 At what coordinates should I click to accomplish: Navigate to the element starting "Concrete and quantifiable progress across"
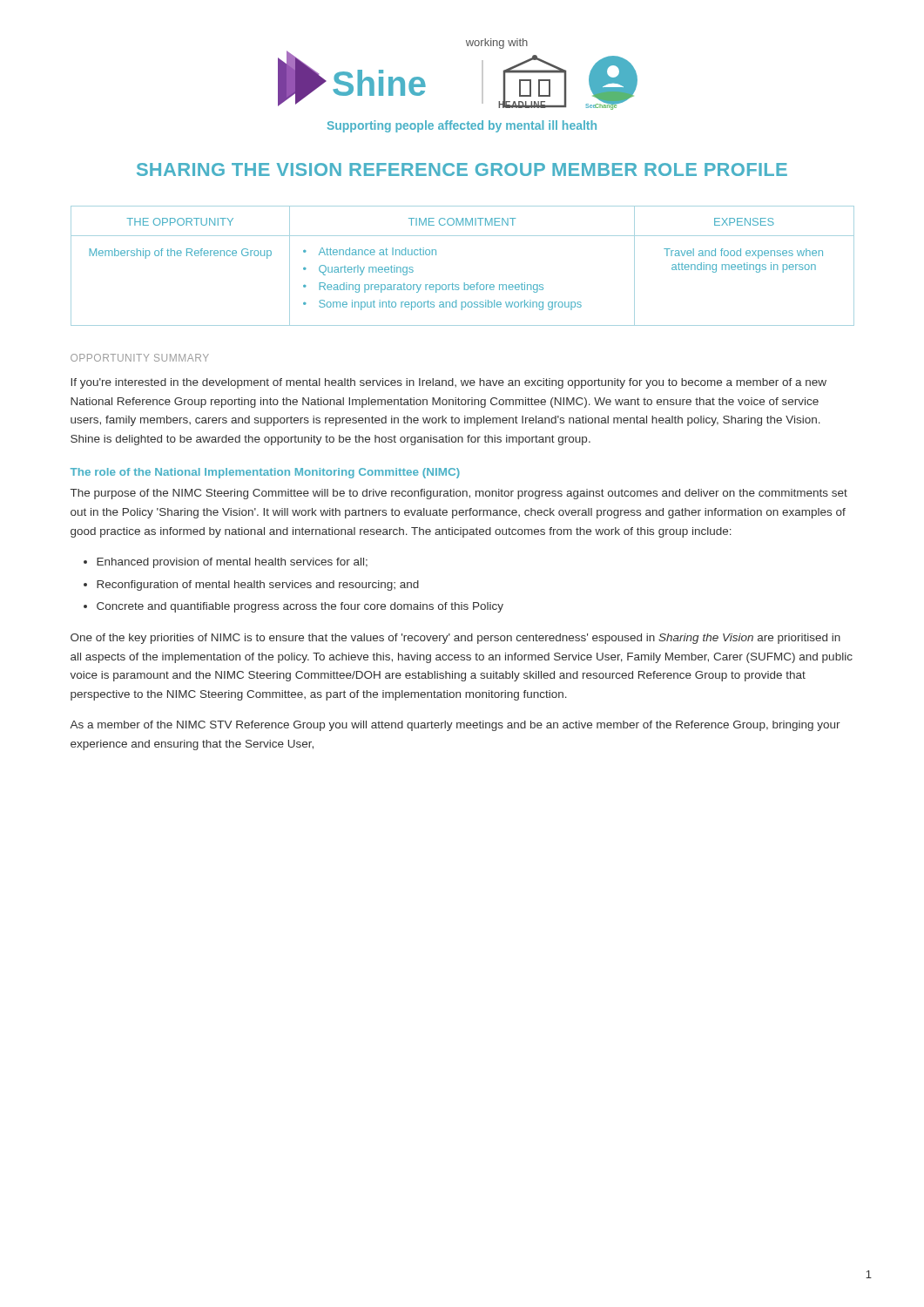(x=300, y=606)
